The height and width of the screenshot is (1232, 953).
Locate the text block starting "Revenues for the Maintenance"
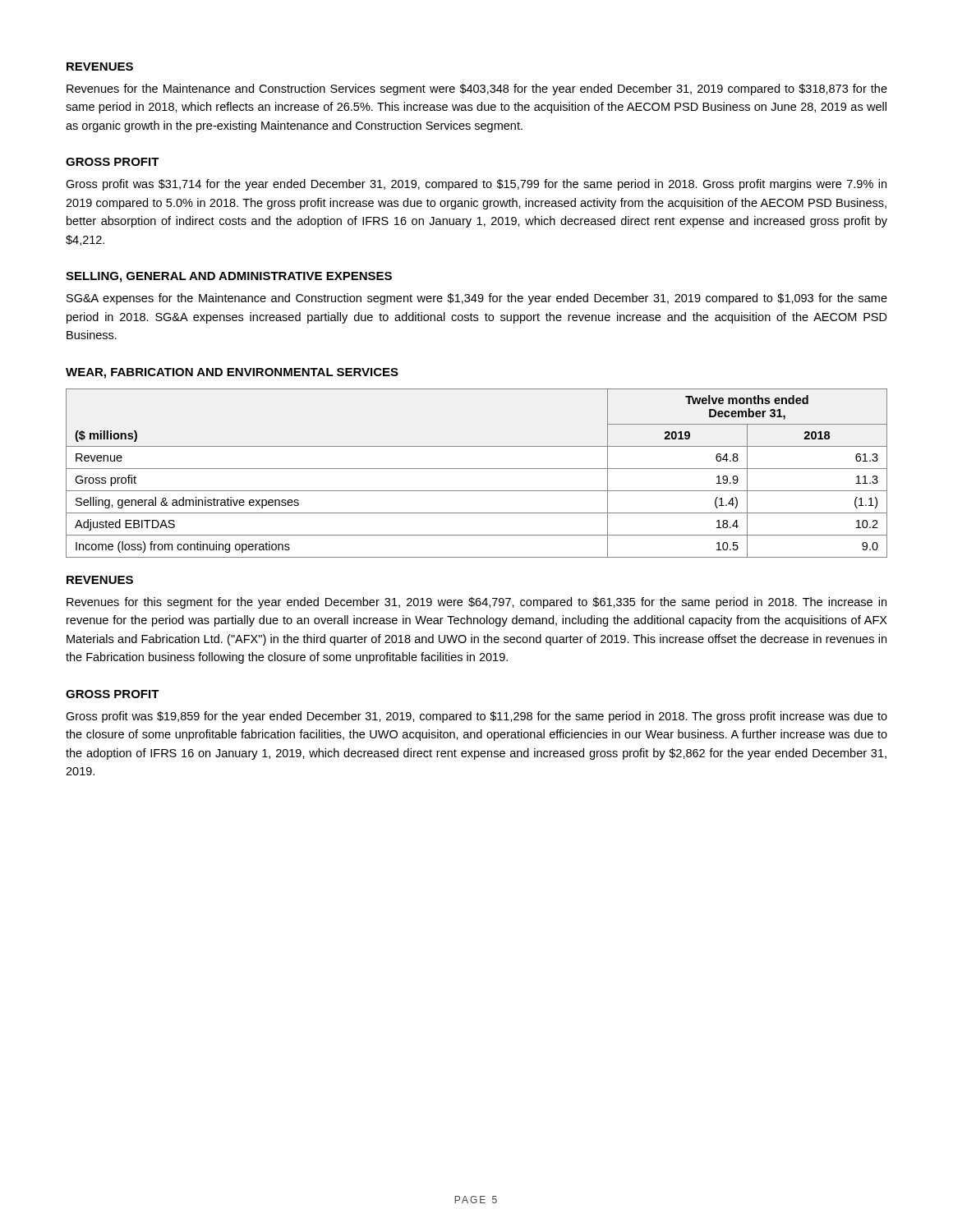coord(476,107)
